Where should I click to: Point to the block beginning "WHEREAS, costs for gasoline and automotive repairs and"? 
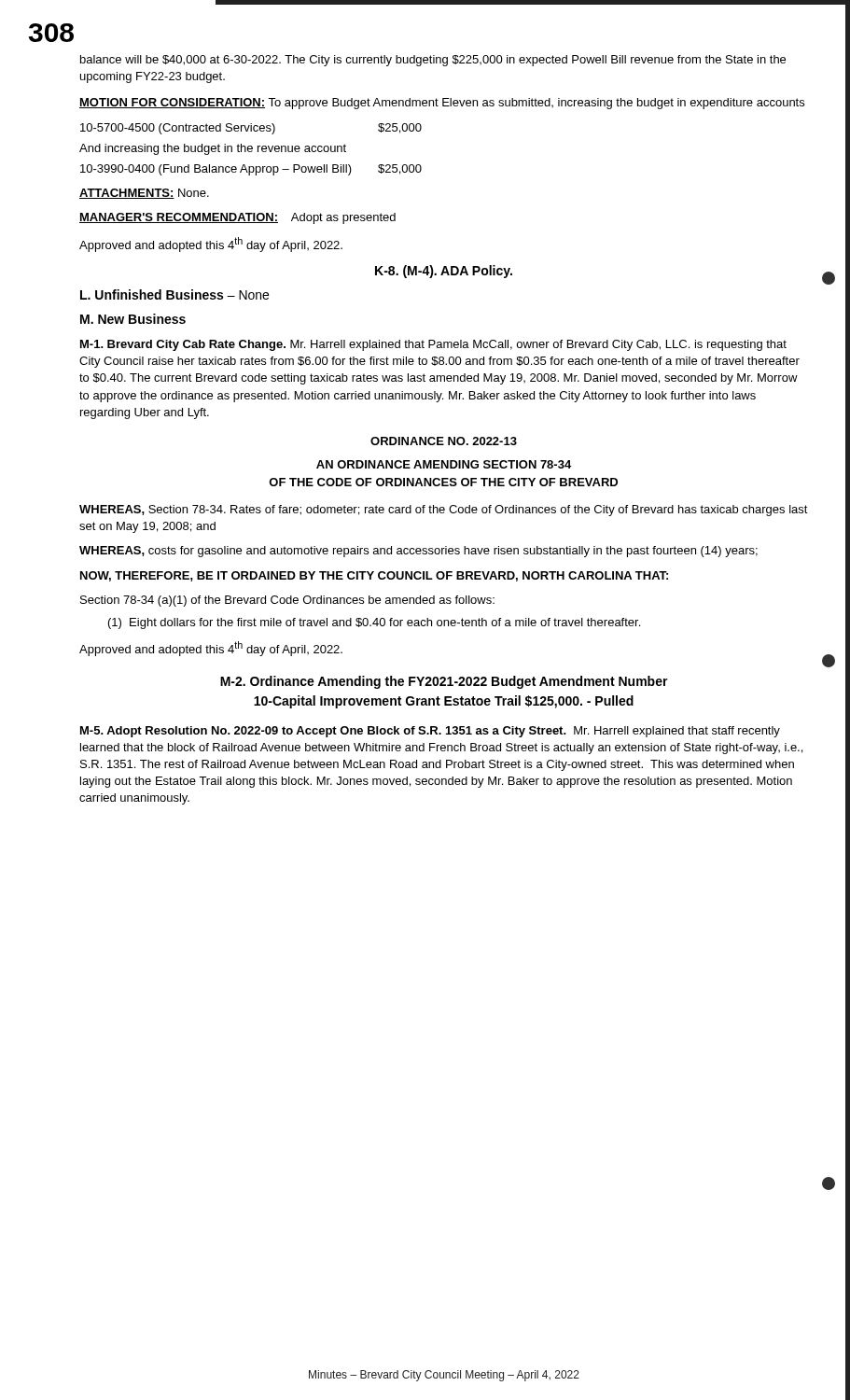tap(419, 550)
